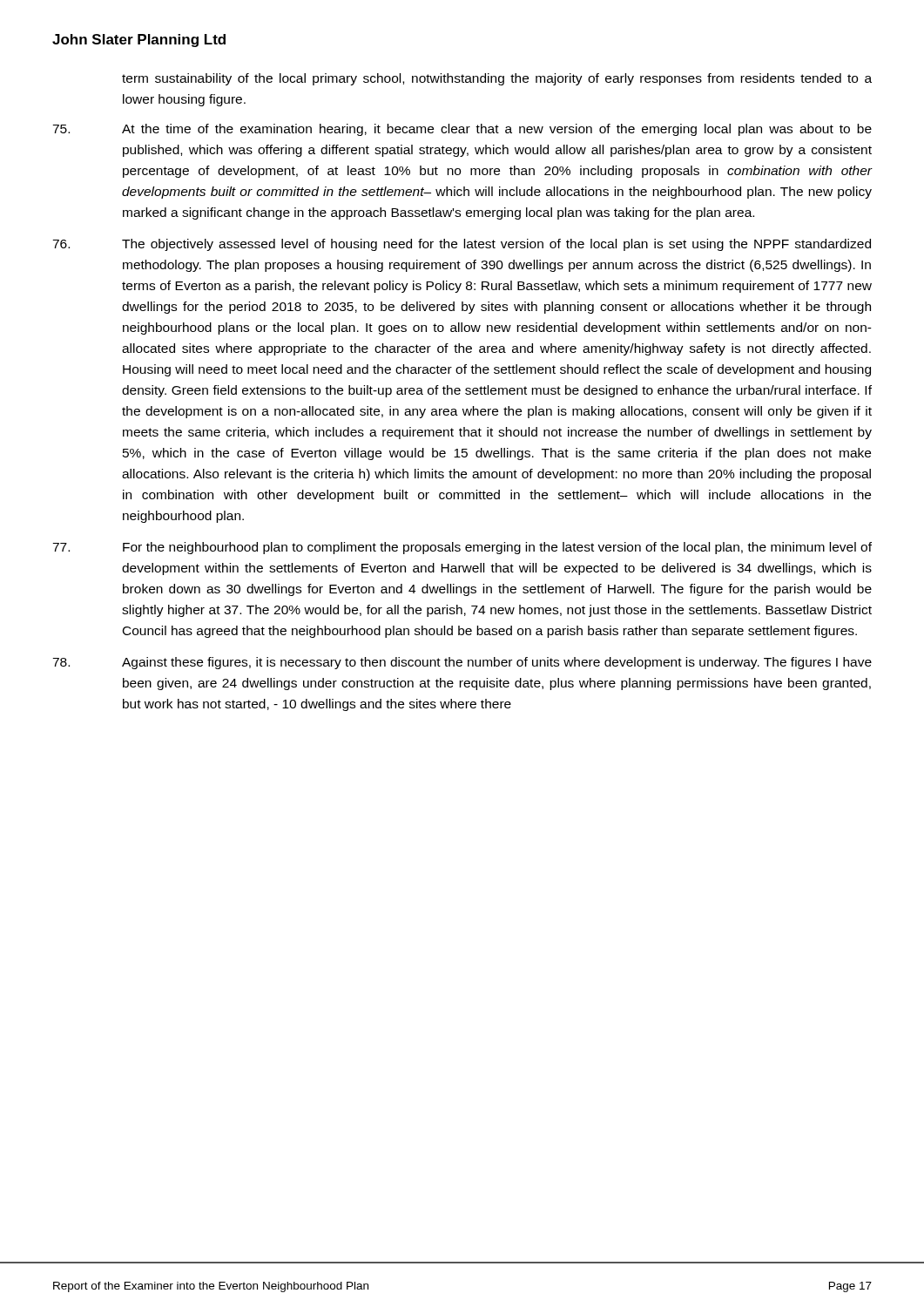Find the text block containing "term sustainability of the local primary school,"
The height and width of the screenshot is (1307, 924).
coord(497,88)
